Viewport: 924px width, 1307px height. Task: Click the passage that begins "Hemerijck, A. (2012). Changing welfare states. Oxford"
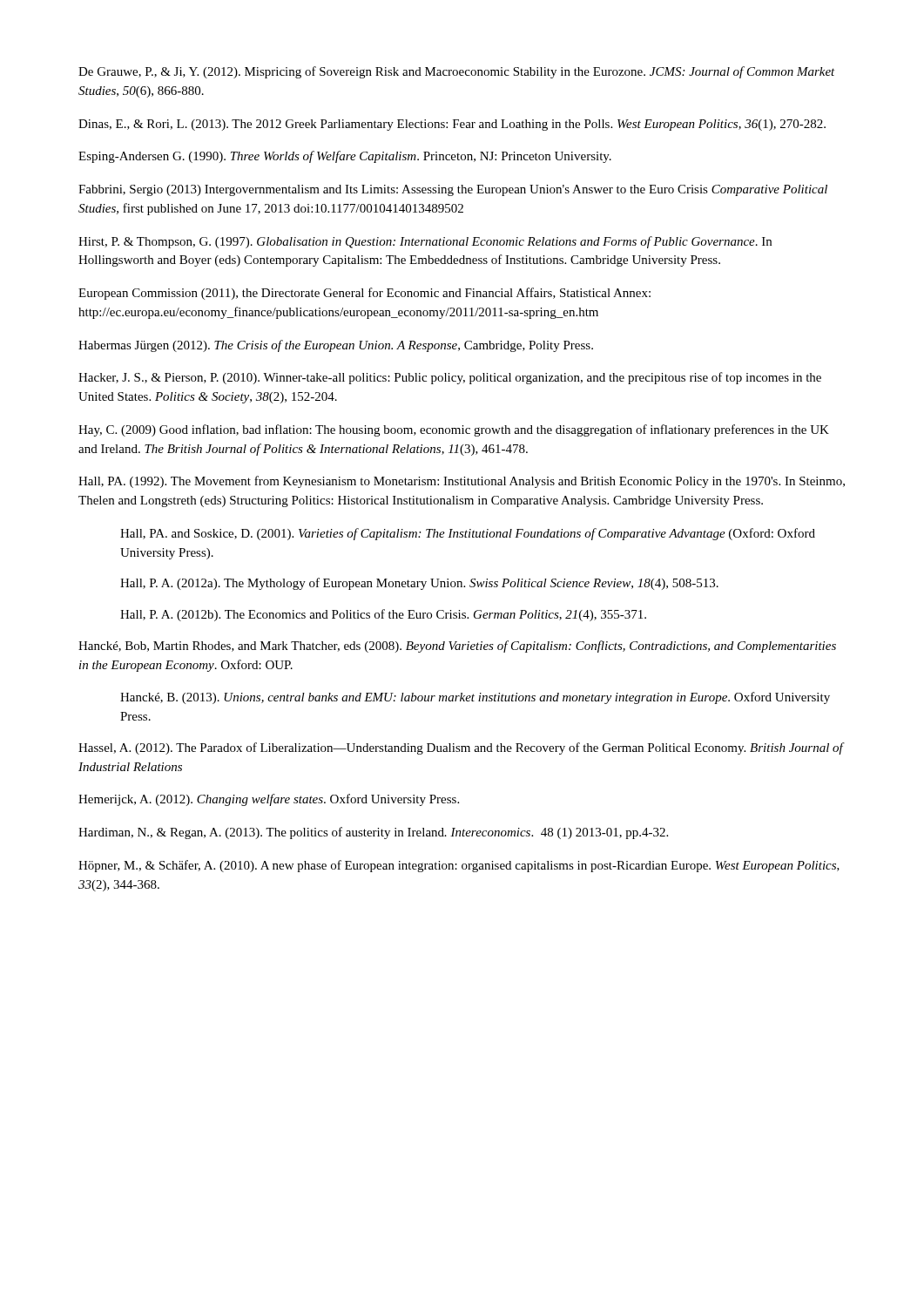pos(269,799)
